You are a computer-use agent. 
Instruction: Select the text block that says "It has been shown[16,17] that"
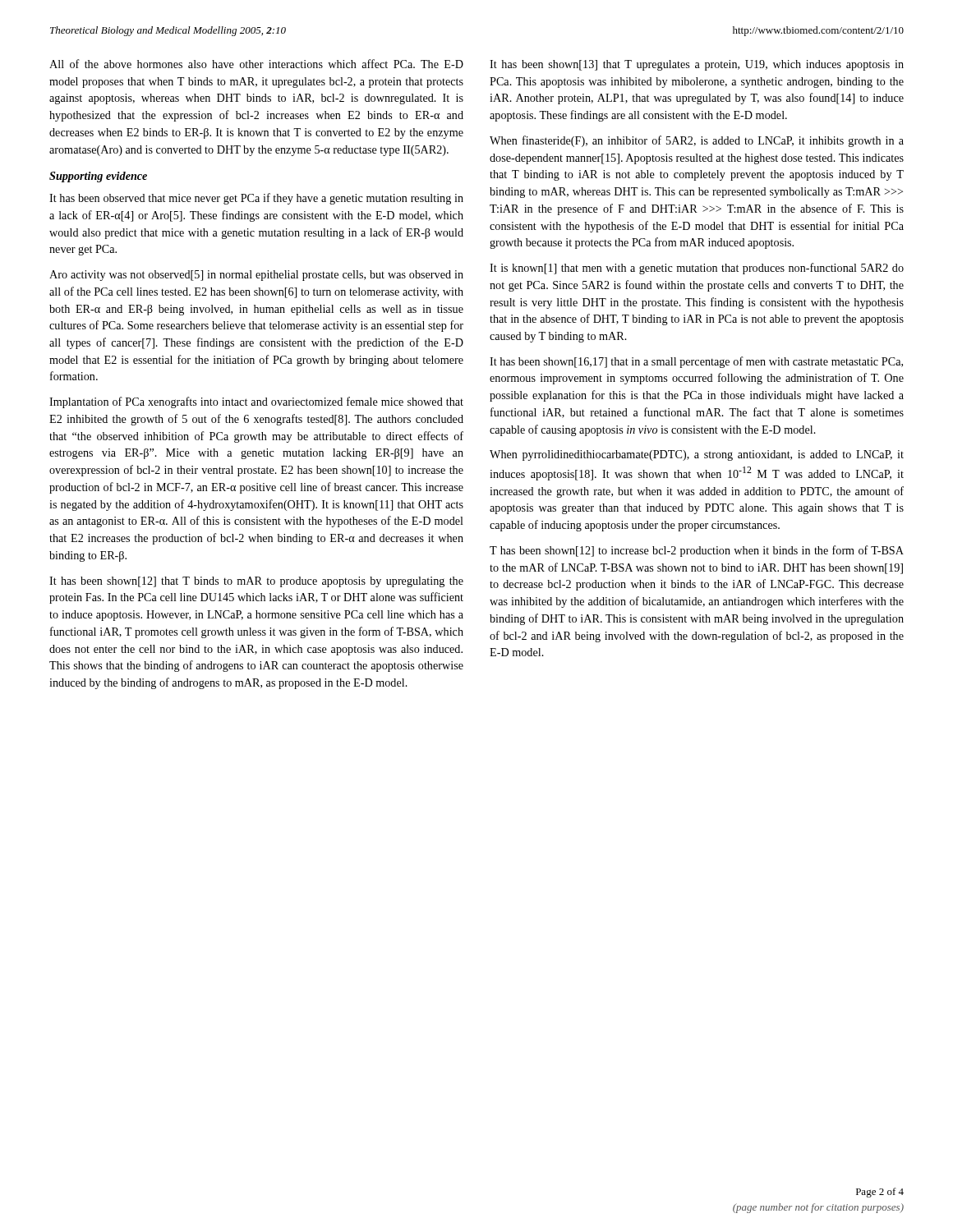click(x=697, y=396)
